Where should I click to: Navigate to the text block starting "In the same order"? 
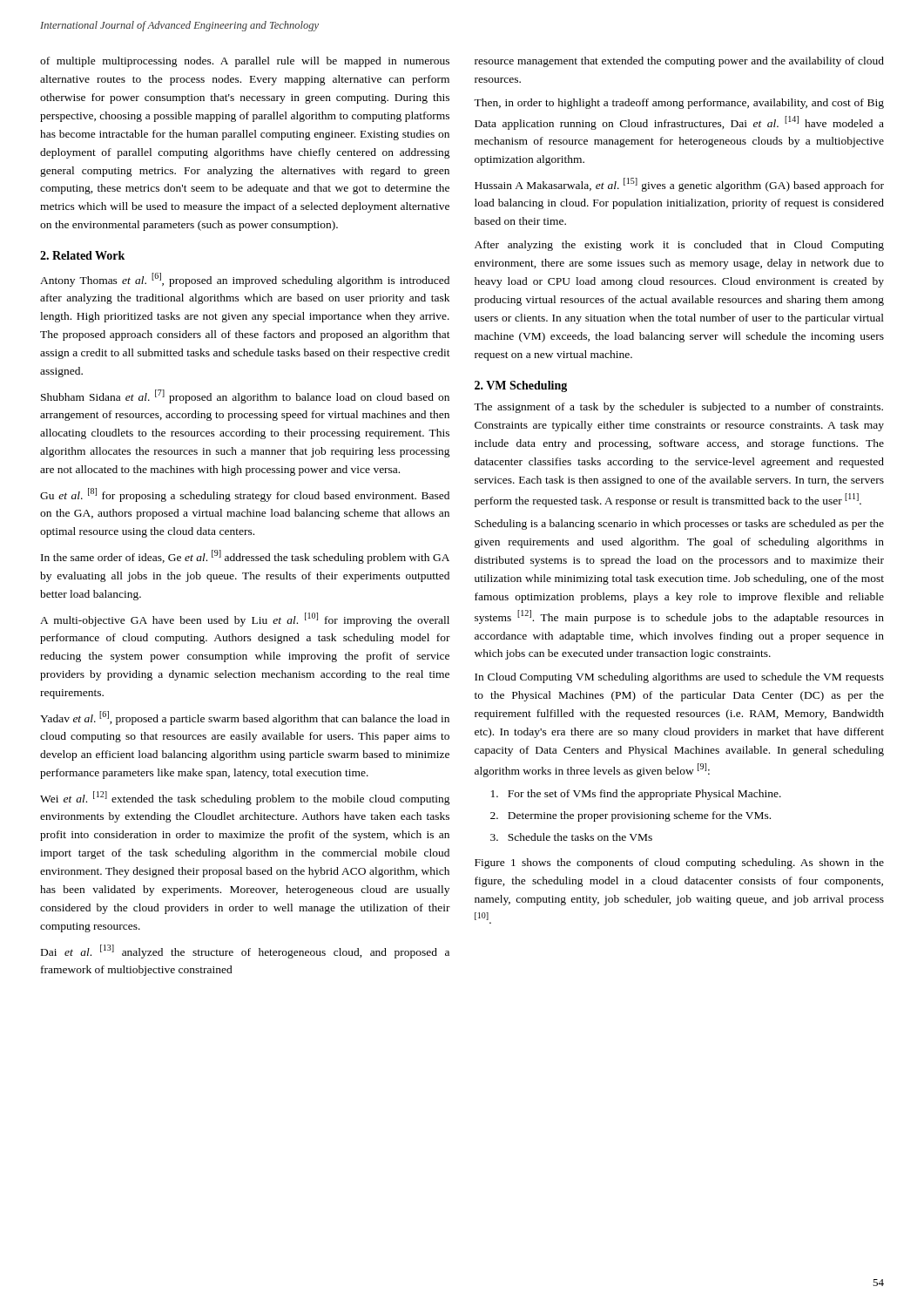click(x=245, y=574)
